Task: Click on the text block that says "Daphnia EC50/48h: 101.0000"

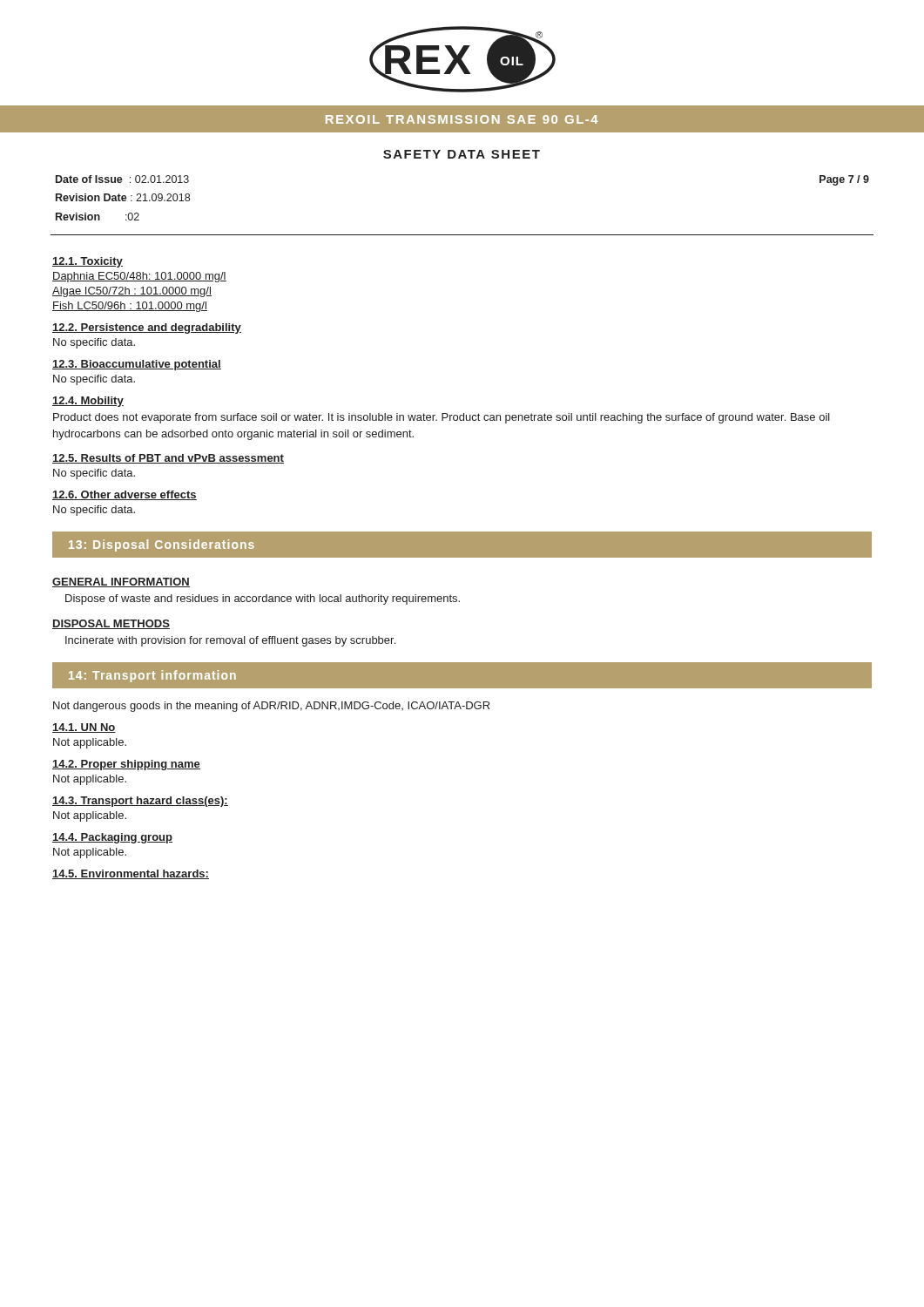Action: [x=139, y=276]
